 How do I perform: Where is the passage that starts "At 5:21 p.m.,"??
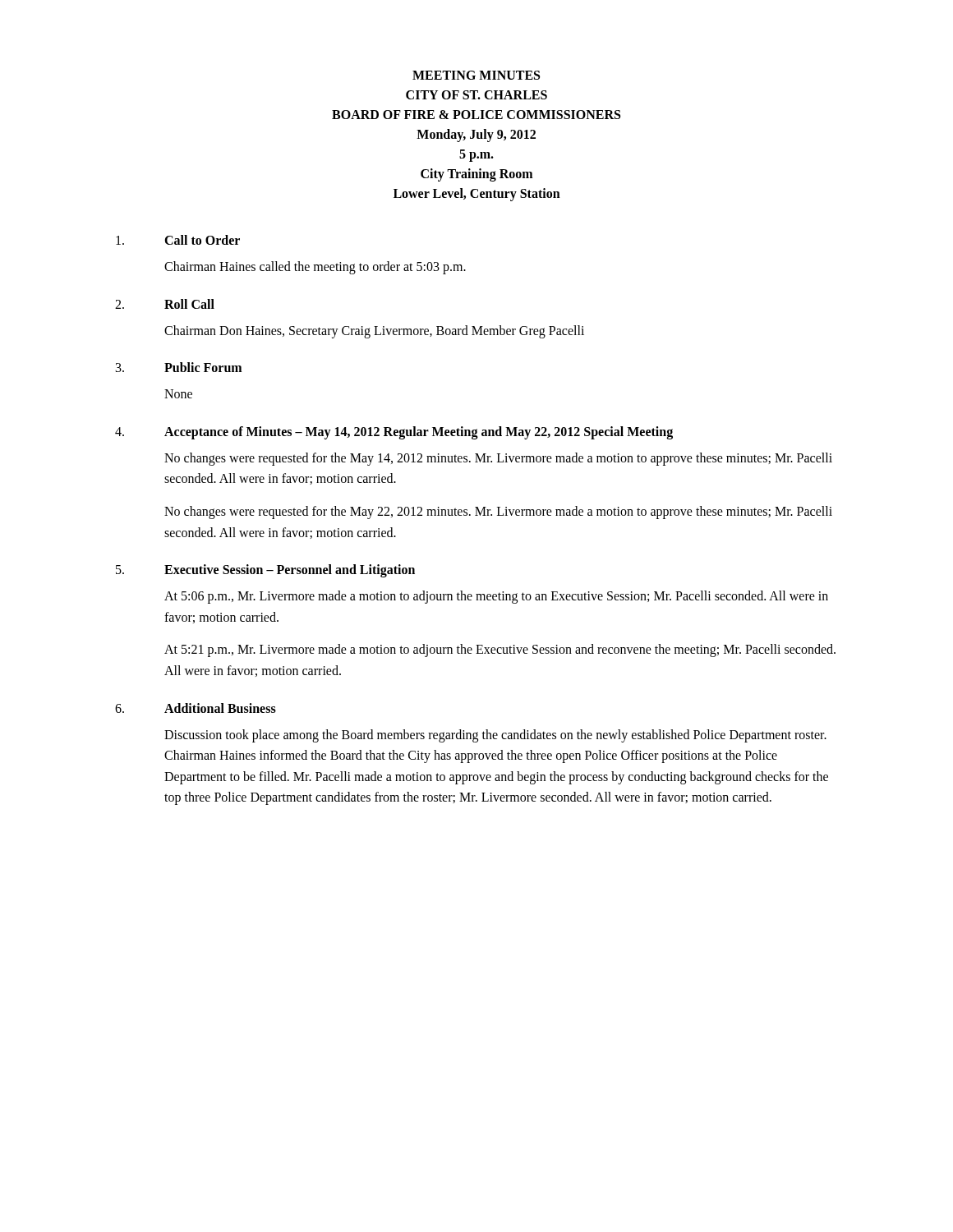[x=500, y=660]
